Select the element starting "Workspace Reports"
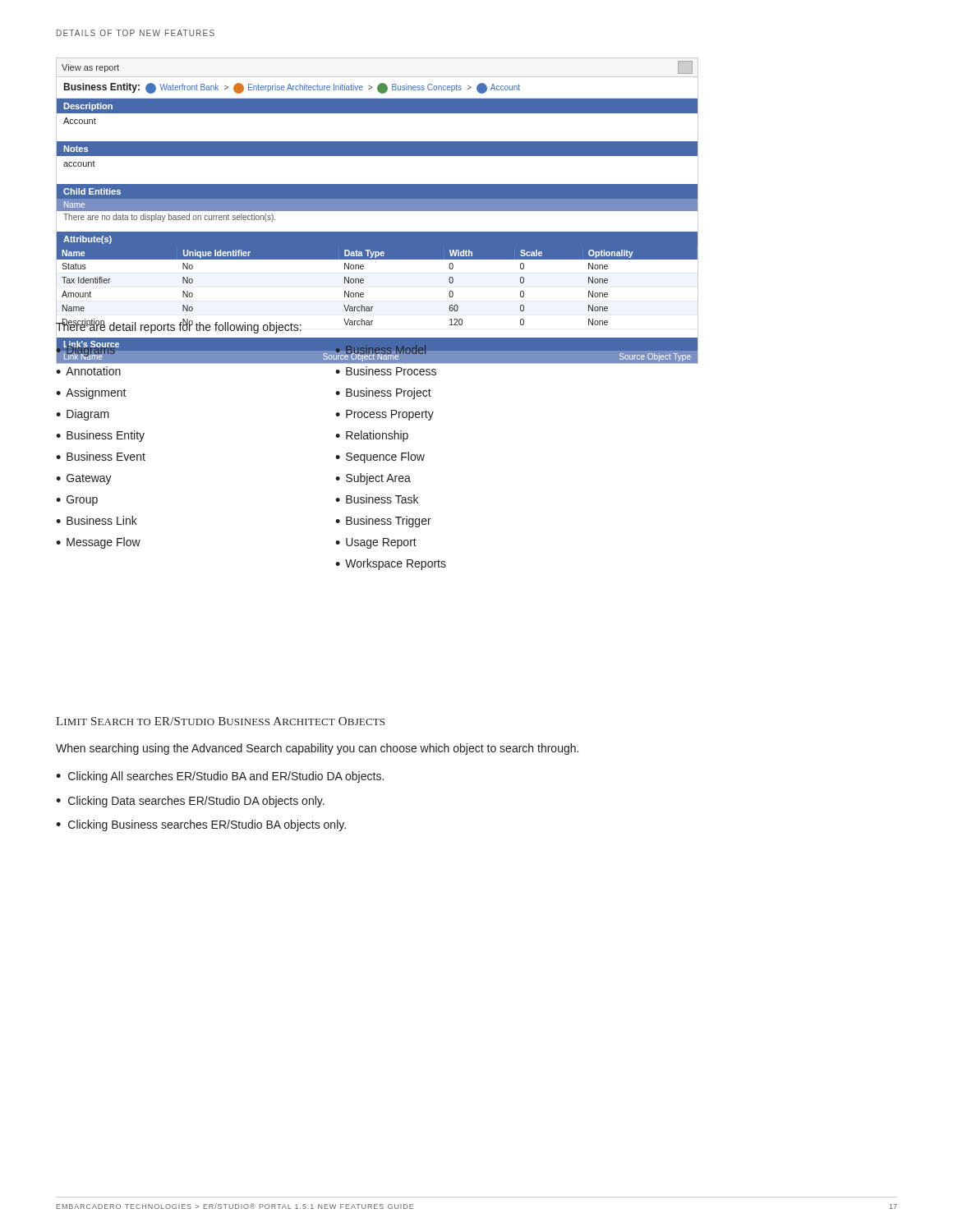 [x=396, y=563]
